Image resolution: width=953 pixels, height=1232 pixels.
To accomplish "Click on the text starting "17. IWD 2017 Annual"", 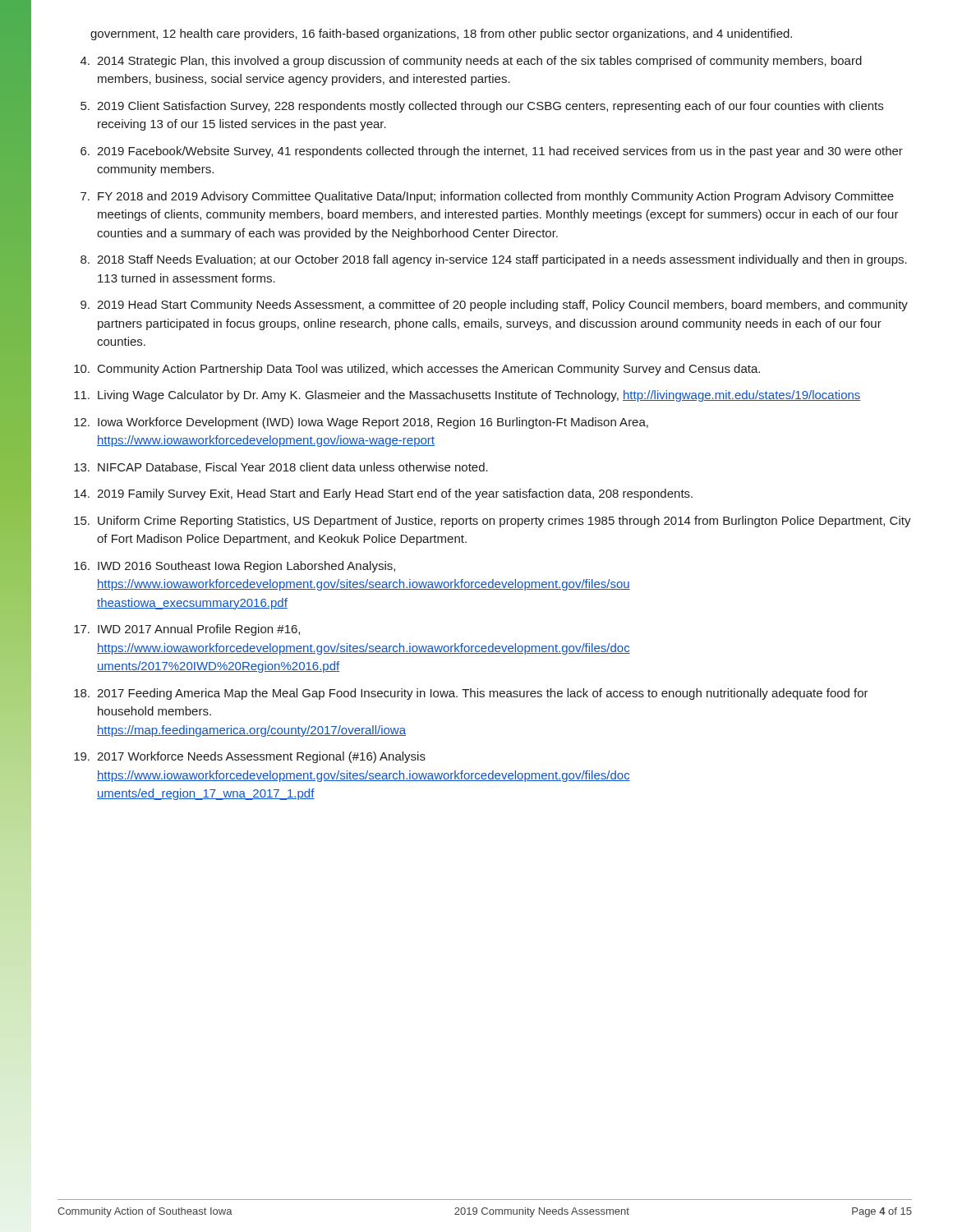I will (485, 648).
